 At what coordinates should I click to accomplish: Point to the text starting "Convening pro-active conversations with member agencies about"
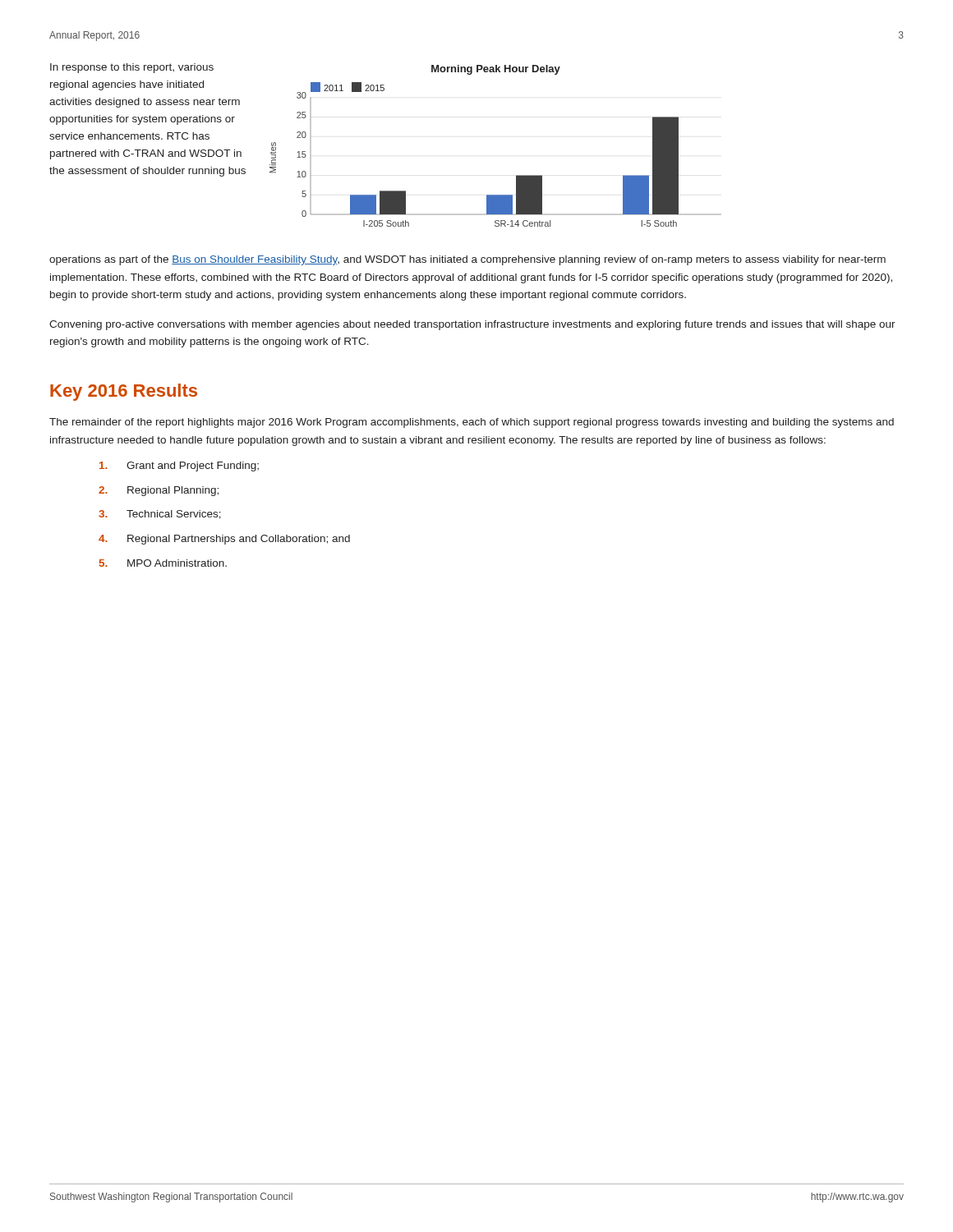coord(472,333)
